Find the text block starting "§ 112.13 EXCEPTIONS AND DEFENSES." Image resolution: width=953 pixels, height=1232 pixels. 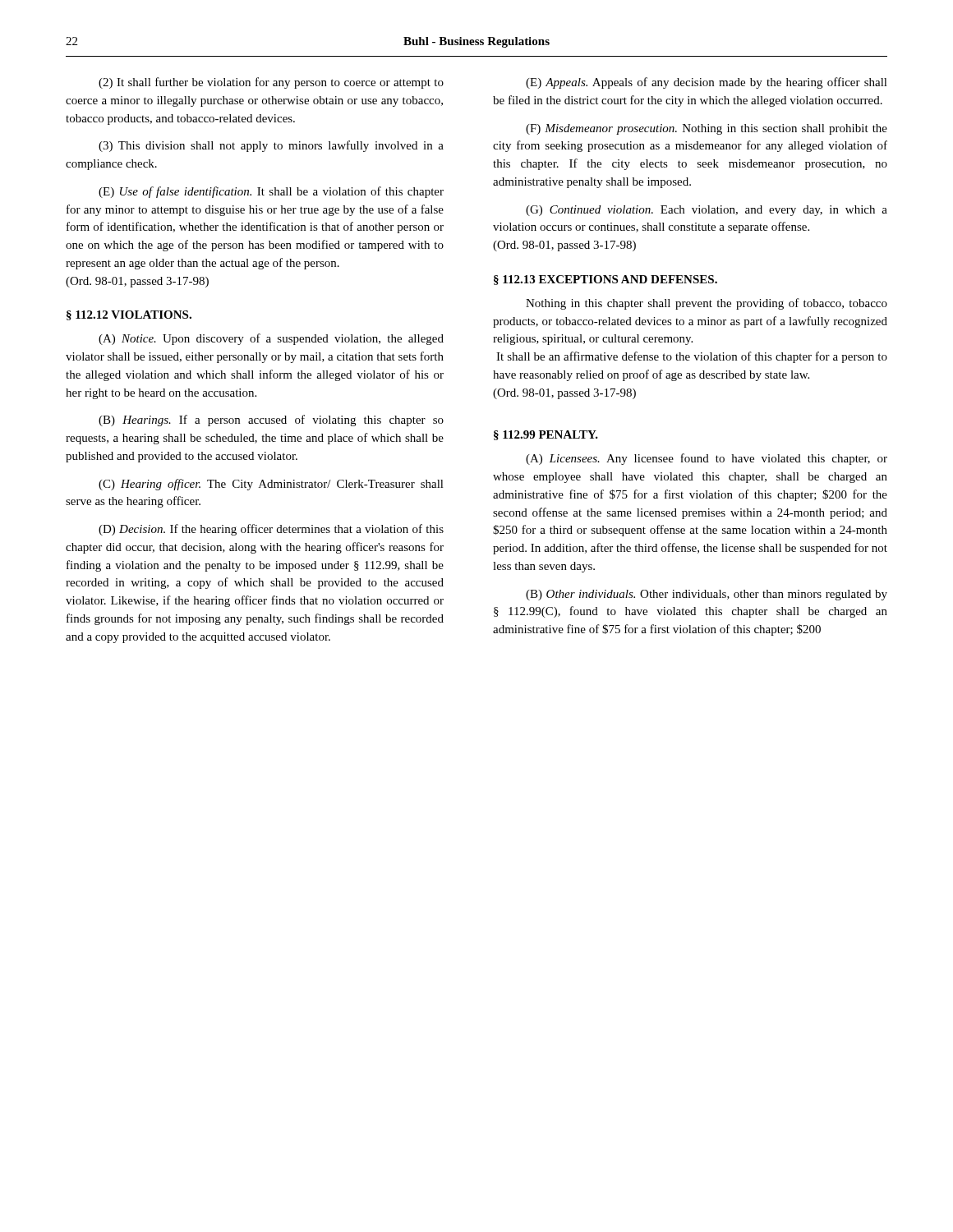pos(605,279)
